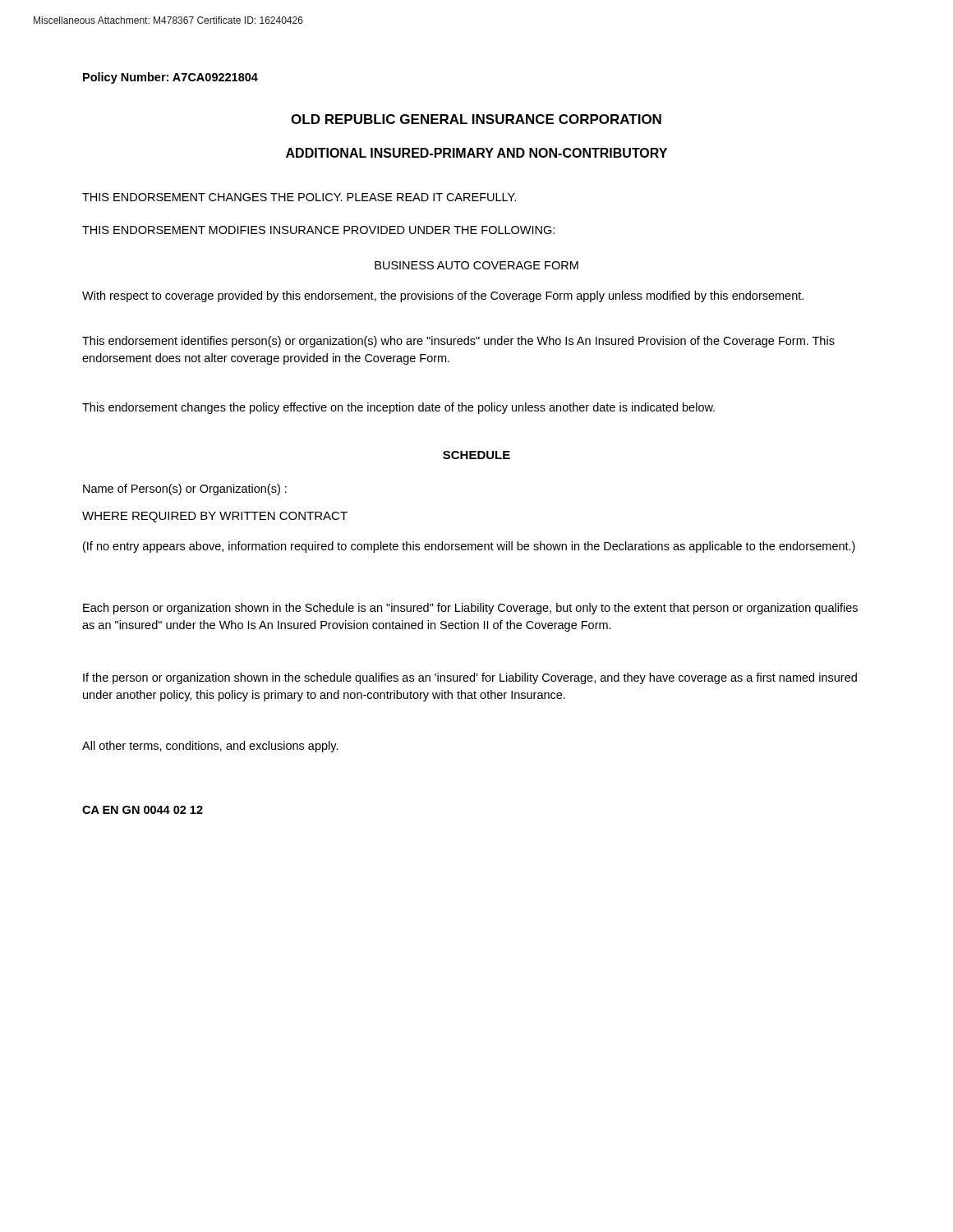Locate the text that says "Name of Person(s) or Organization(s) :"

coord(185,489)
